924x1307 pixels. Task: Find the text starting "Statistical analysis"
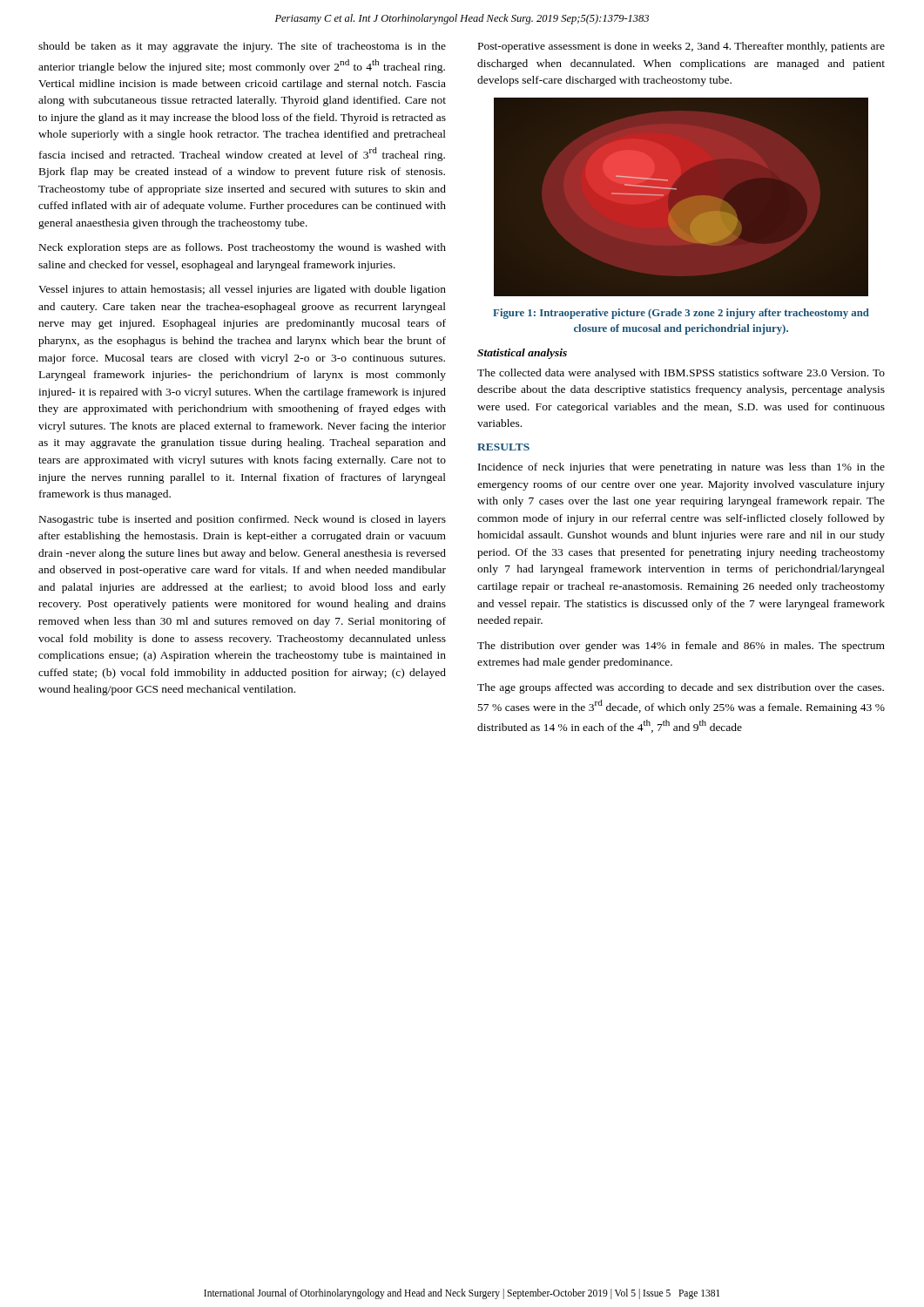tap(522, 352)
